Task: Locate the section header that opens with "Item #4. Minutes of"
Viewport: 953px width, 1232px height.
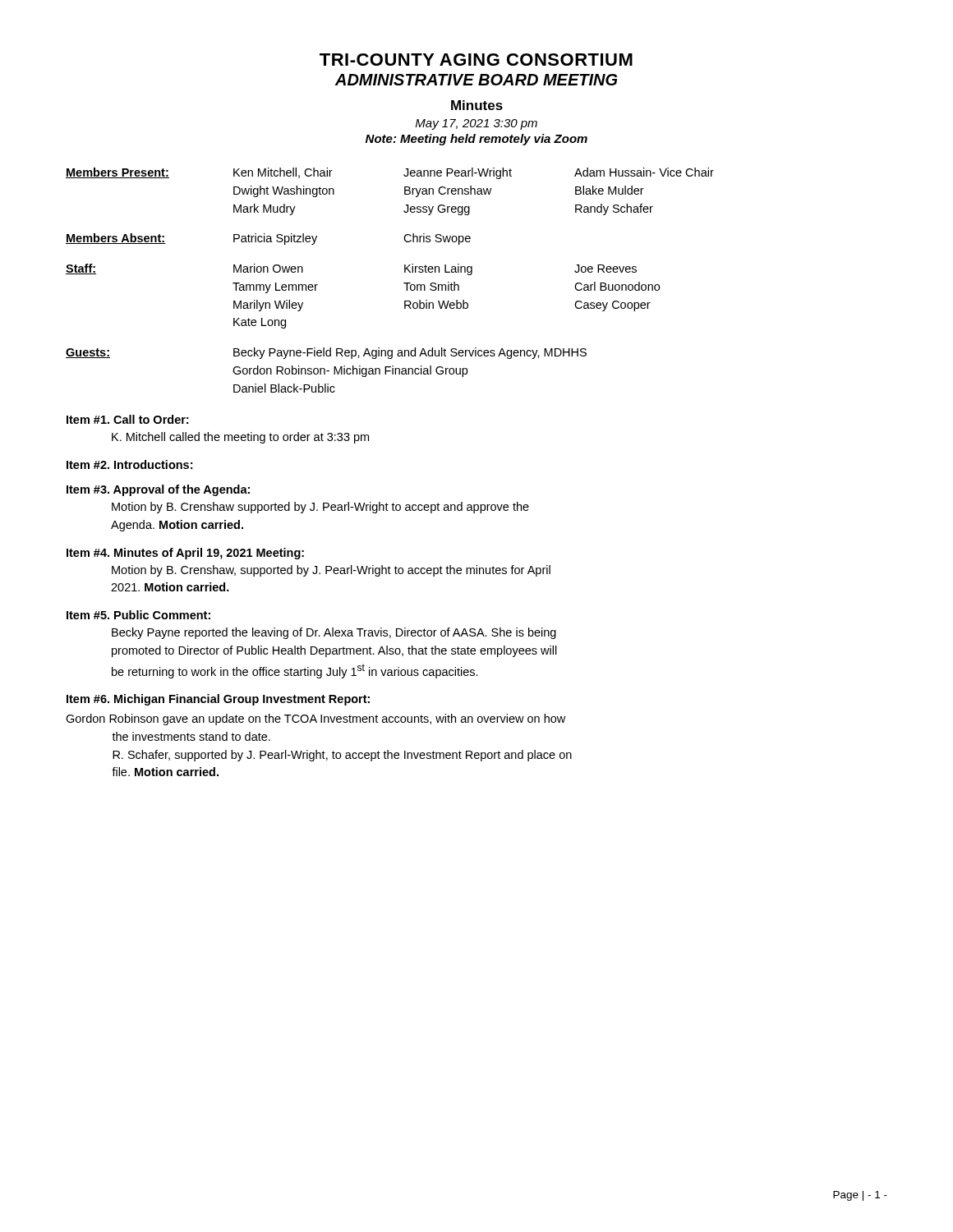Action: pyautogui.click(x=476, y=571)
